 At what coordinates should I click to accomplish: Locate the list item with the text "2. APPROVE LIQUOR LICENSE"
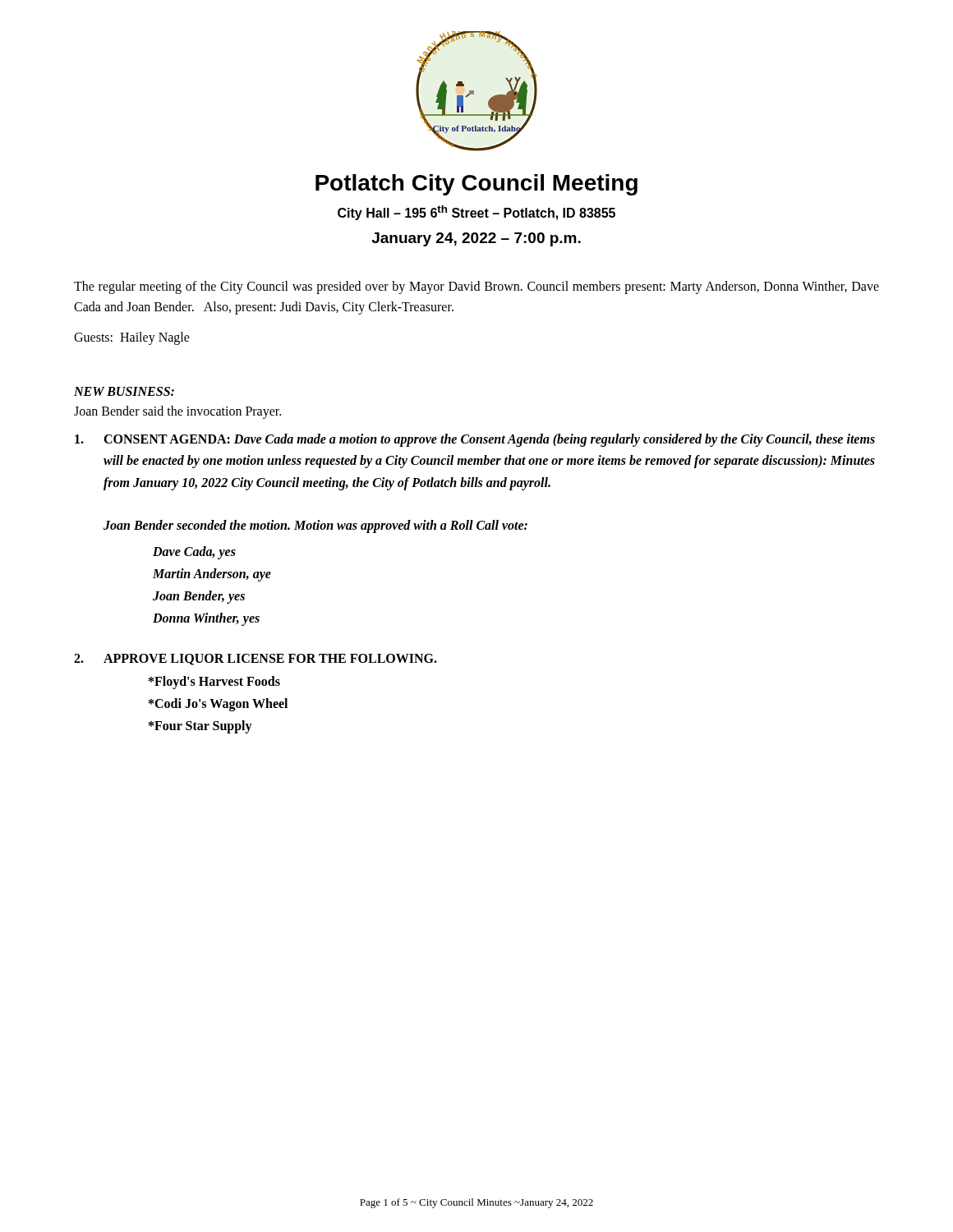[x=256, y=660]
